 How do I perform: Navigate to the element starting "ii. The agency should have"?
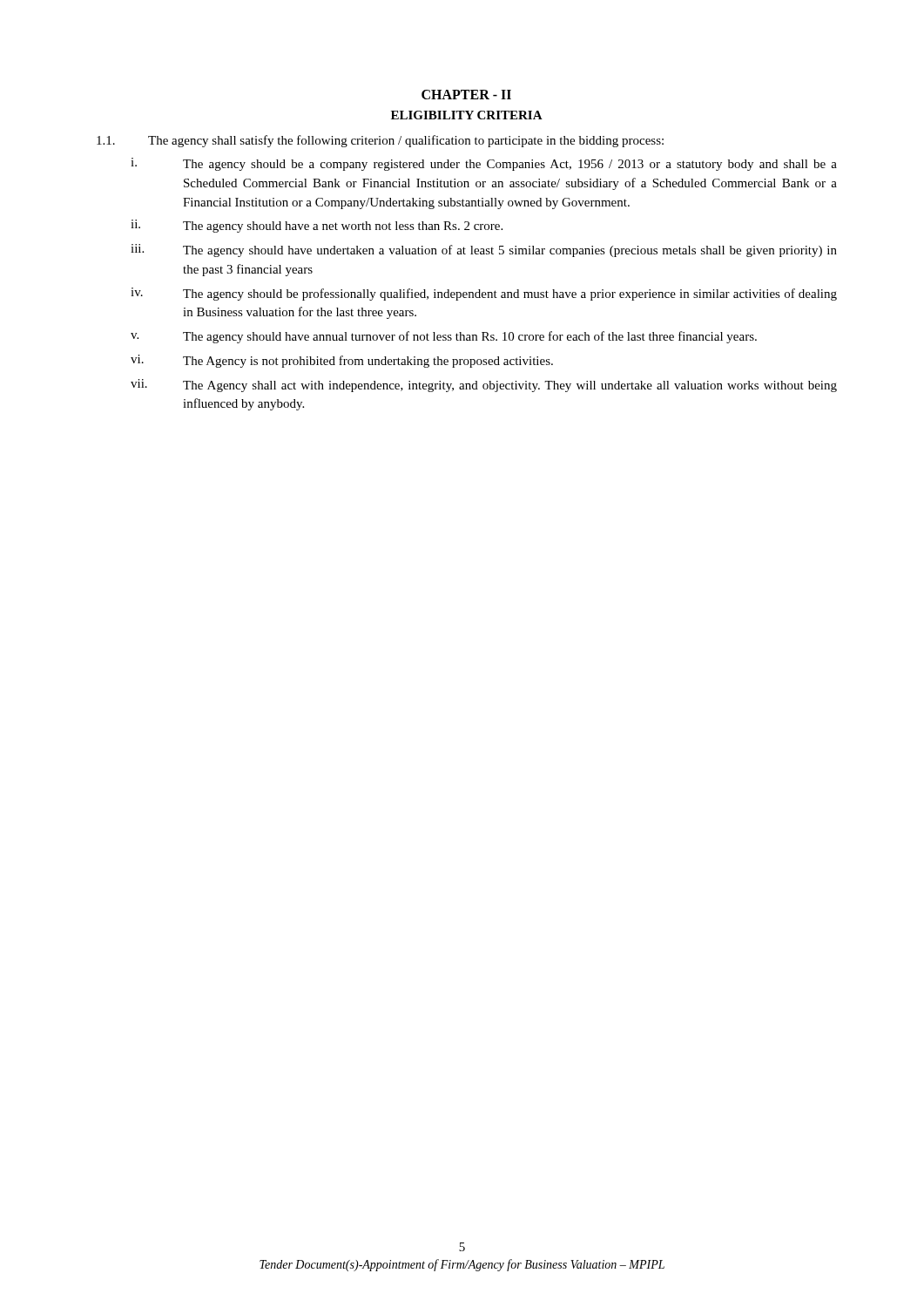pos(484,227)
